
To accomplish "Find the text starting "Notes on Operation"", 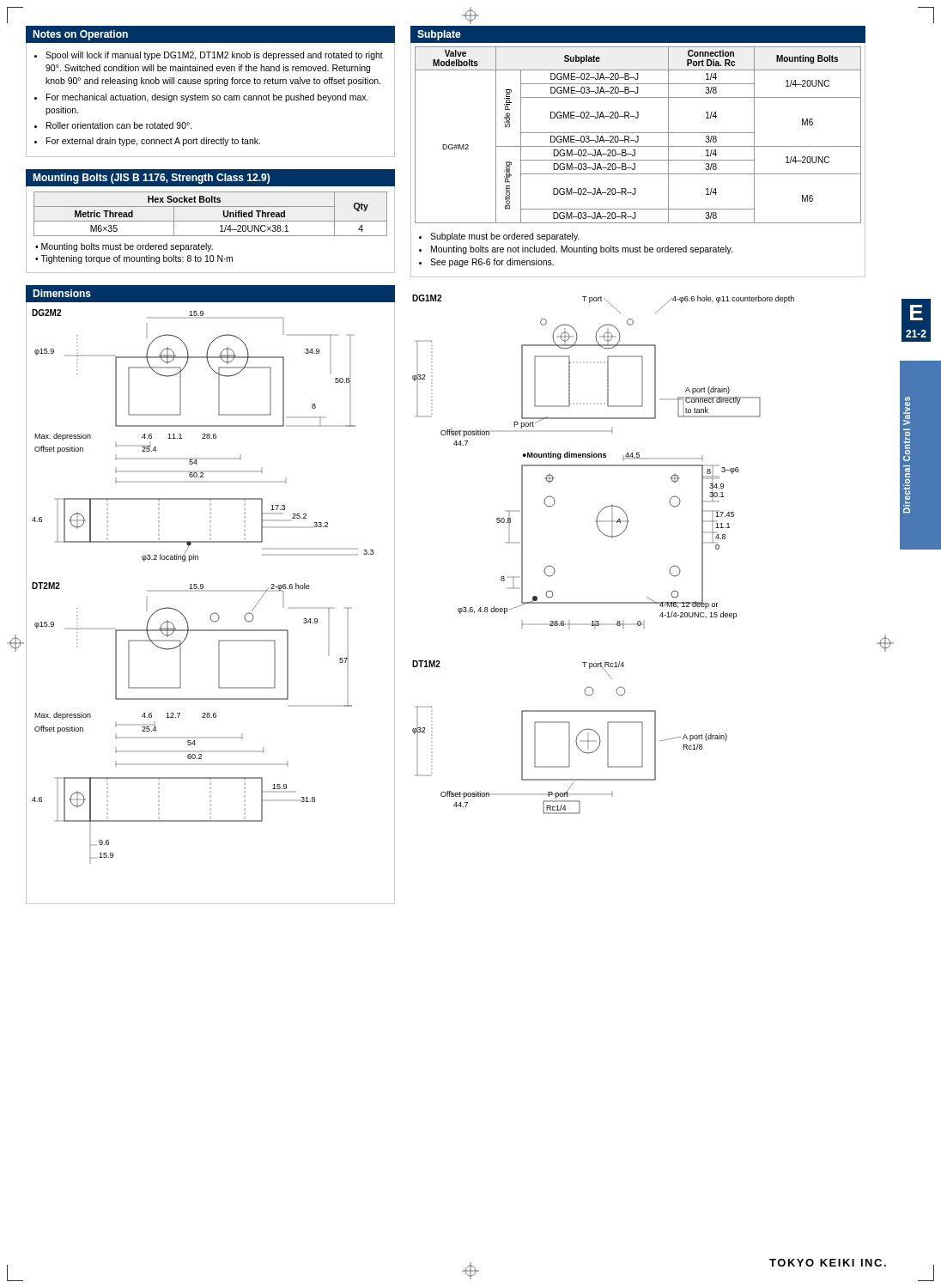I will tap(80, 34).
